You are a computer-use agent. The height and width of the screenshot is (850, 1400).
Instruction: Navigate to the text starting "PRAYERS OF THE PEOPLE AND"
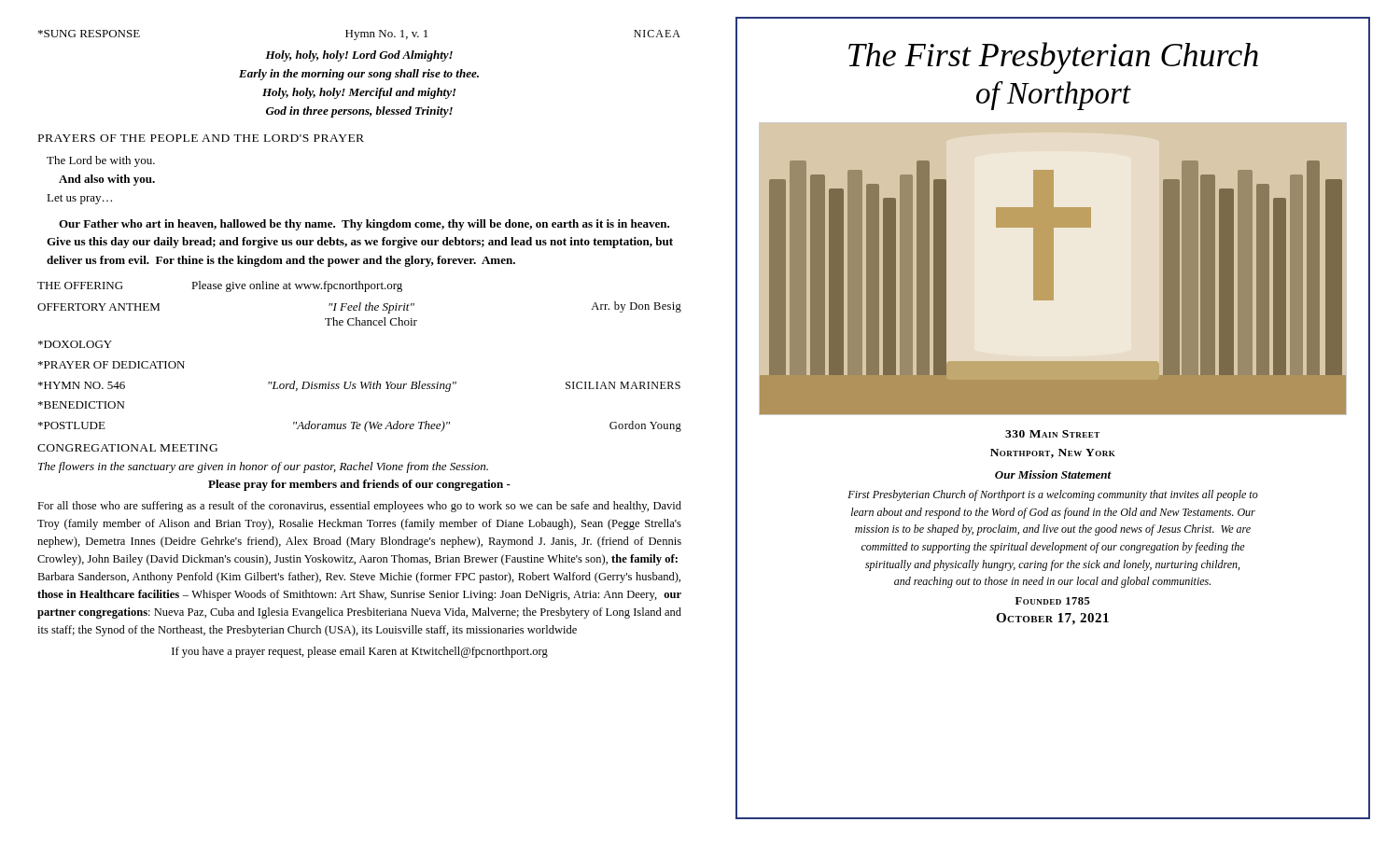201,137
